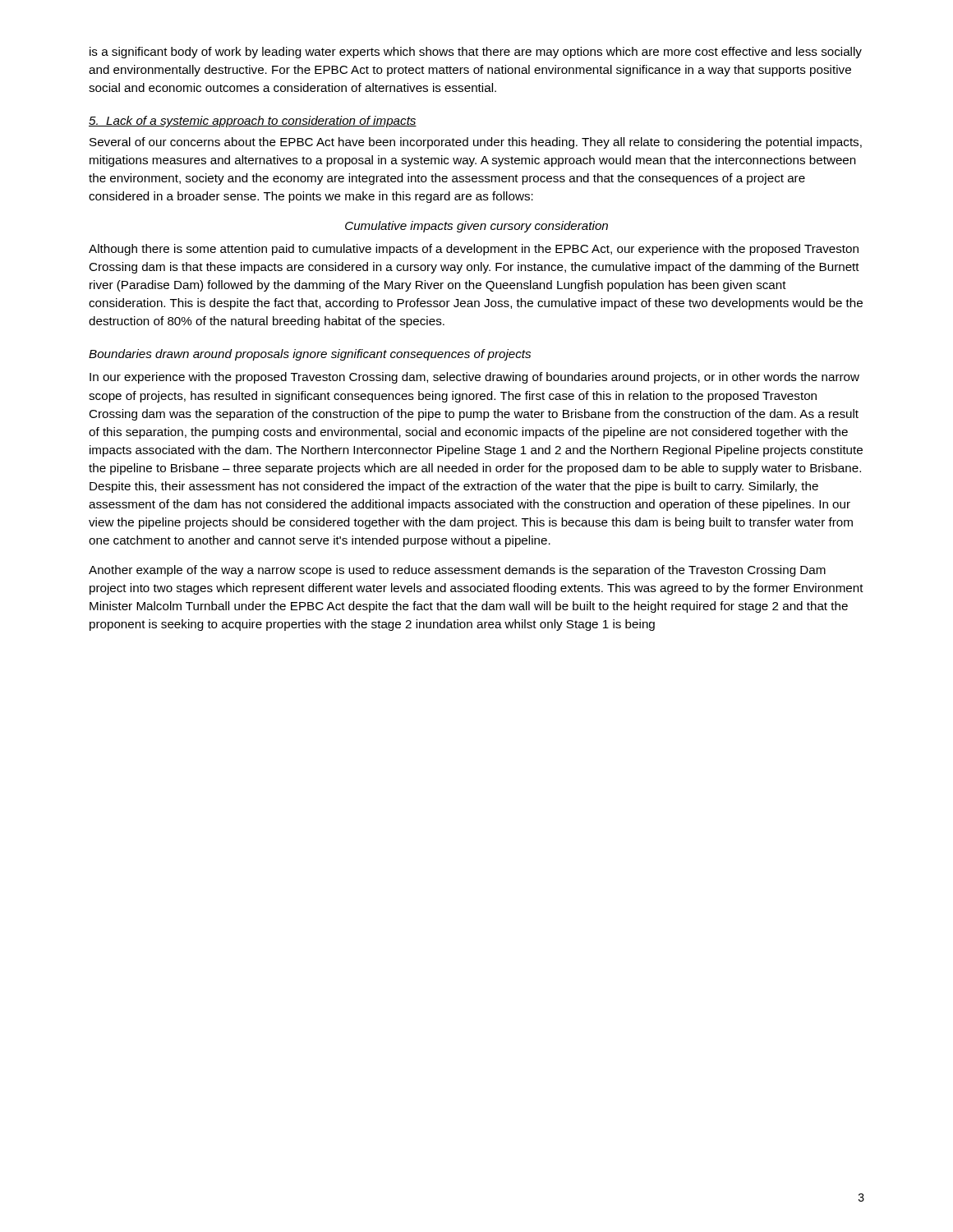Point to the block beginning "is a significant body of work"
Screen dimensions: 1232x953
pos(475,69)
